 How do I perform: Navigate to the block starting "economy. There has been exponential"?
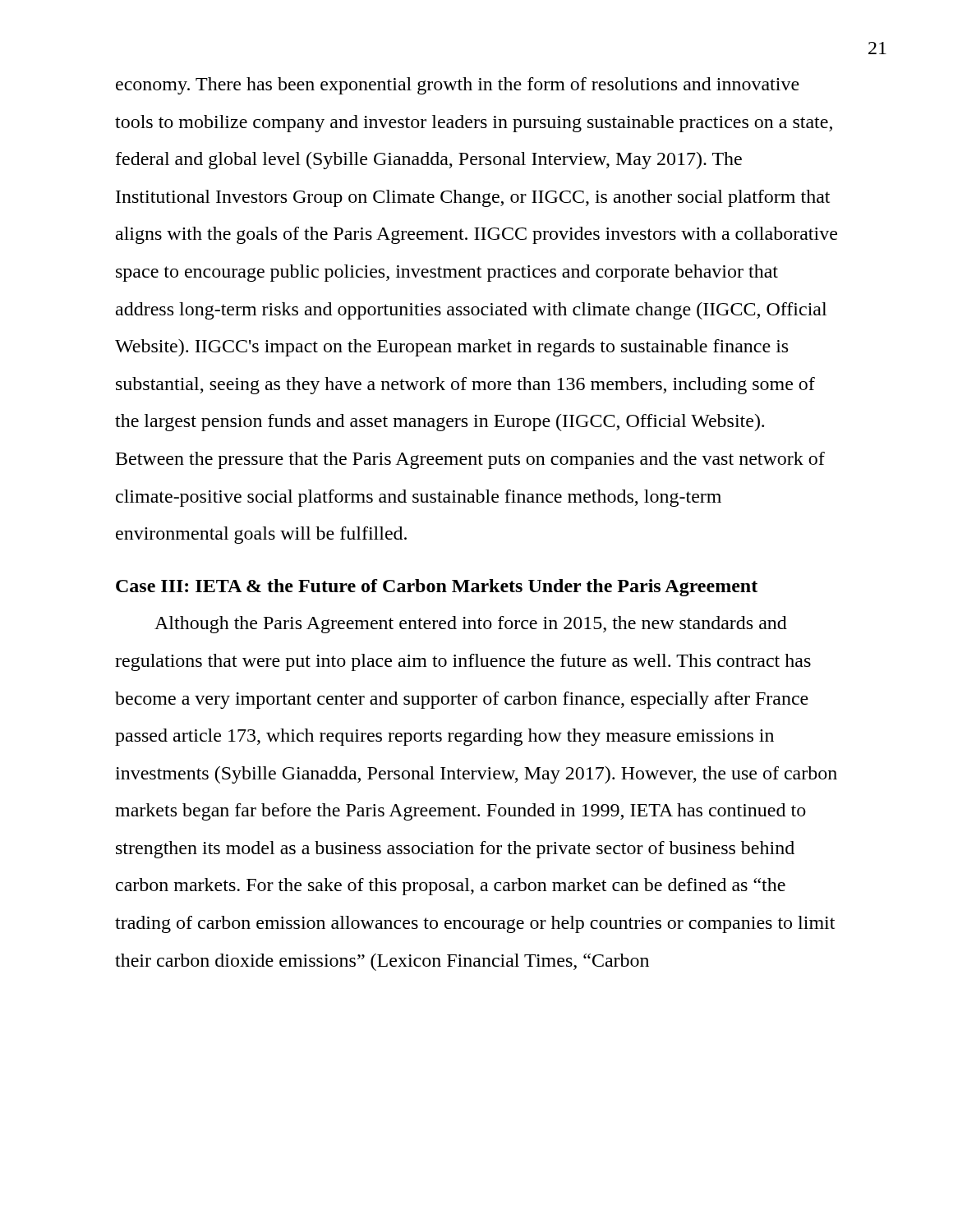(476, 308)
